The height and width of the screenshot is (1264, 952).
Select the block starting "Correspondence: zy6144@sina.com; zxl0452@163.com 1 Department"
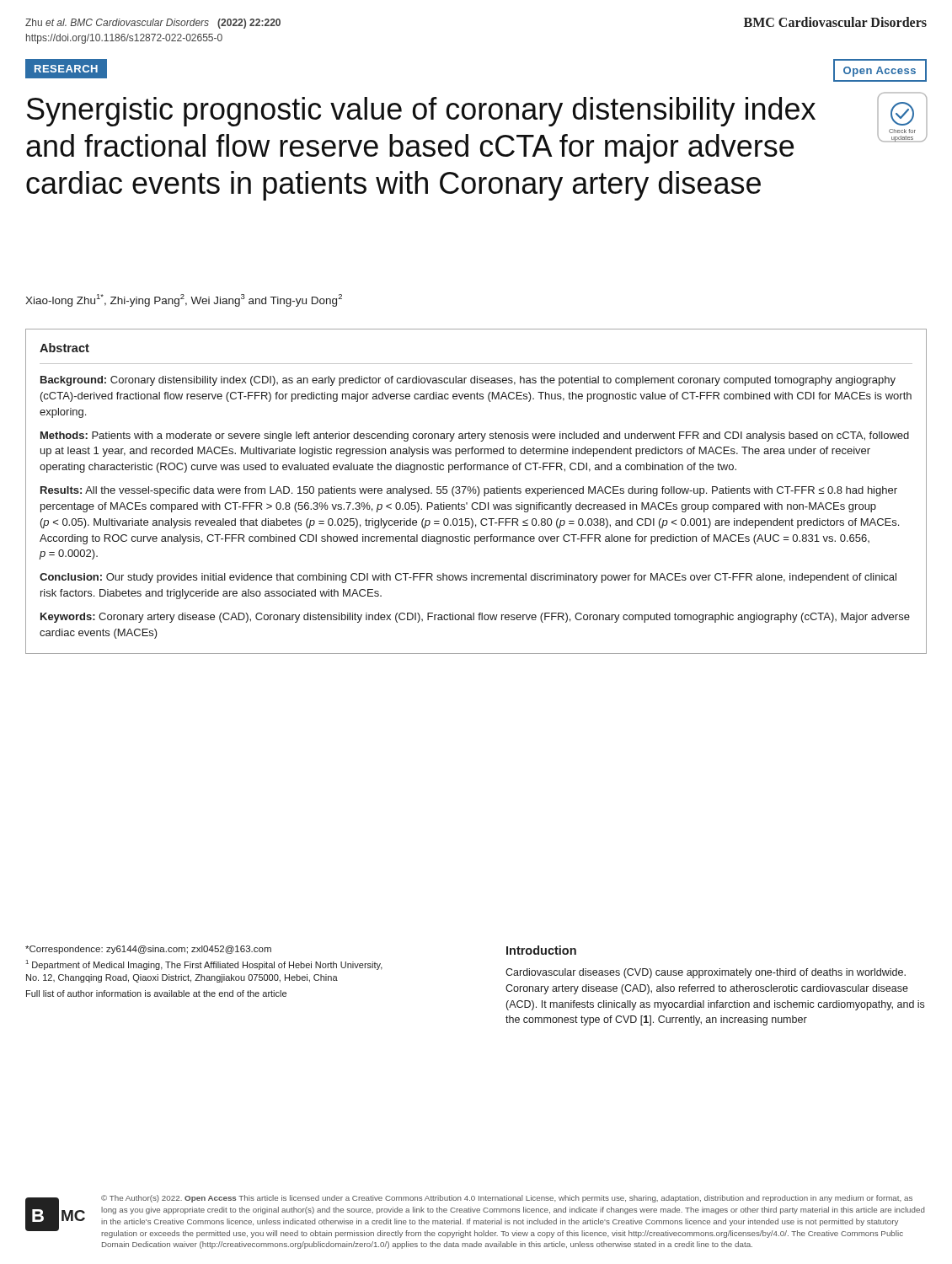point(206,972)
